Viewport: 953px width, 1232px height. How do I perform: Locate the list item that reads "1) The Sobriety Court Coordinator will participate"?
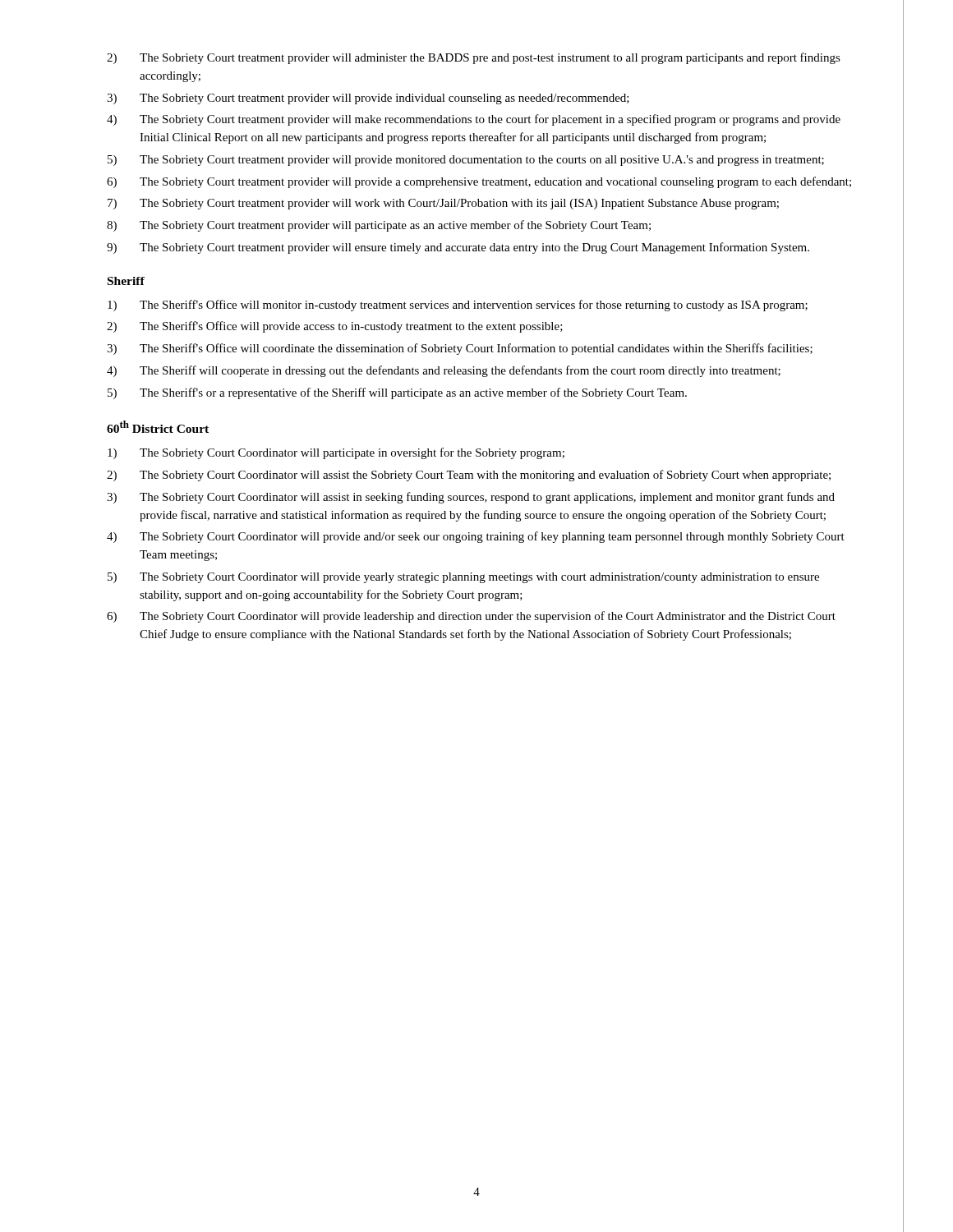(485, 454)
